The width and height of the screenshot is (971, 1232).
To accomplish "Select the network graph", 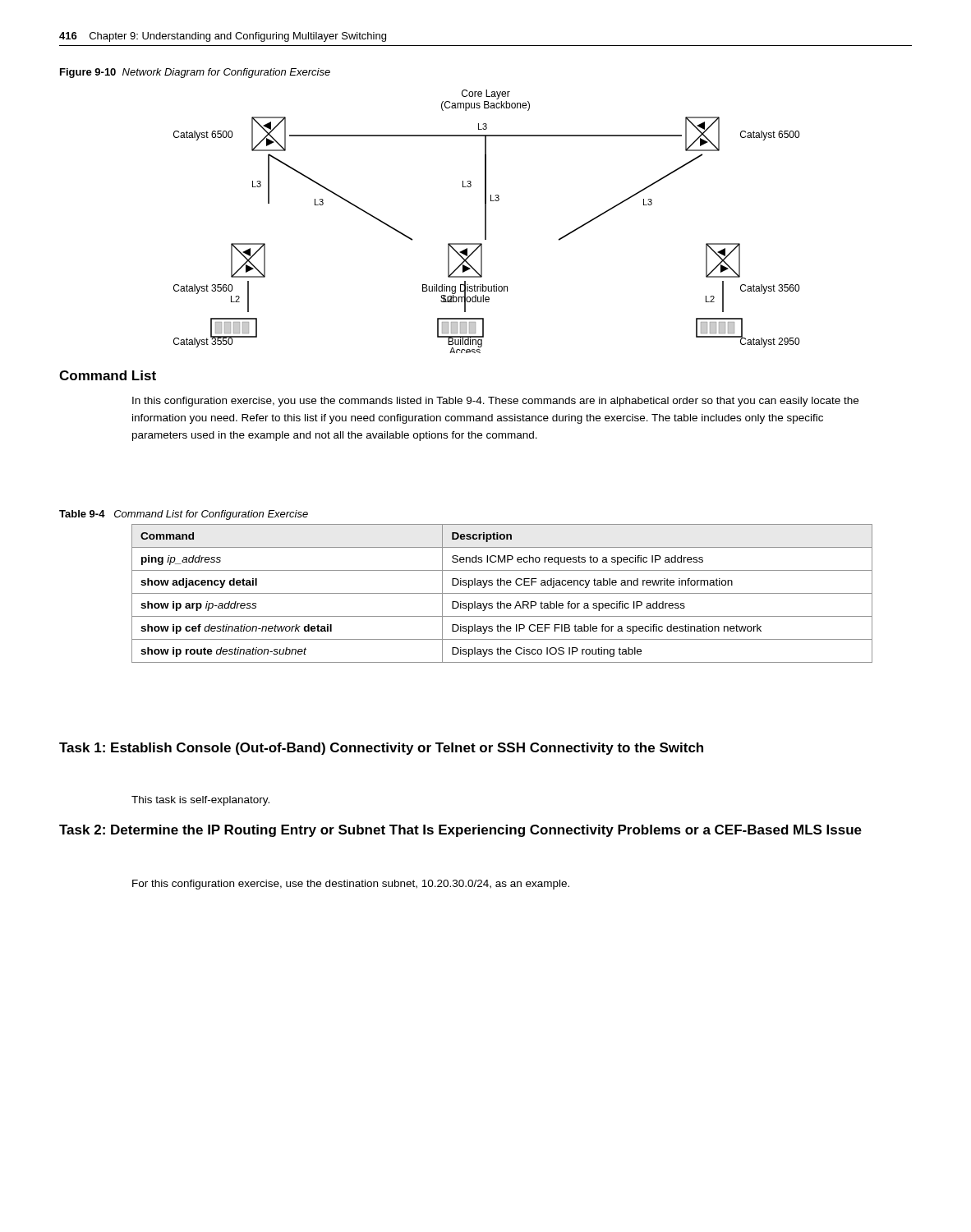I will pos(486,218).
